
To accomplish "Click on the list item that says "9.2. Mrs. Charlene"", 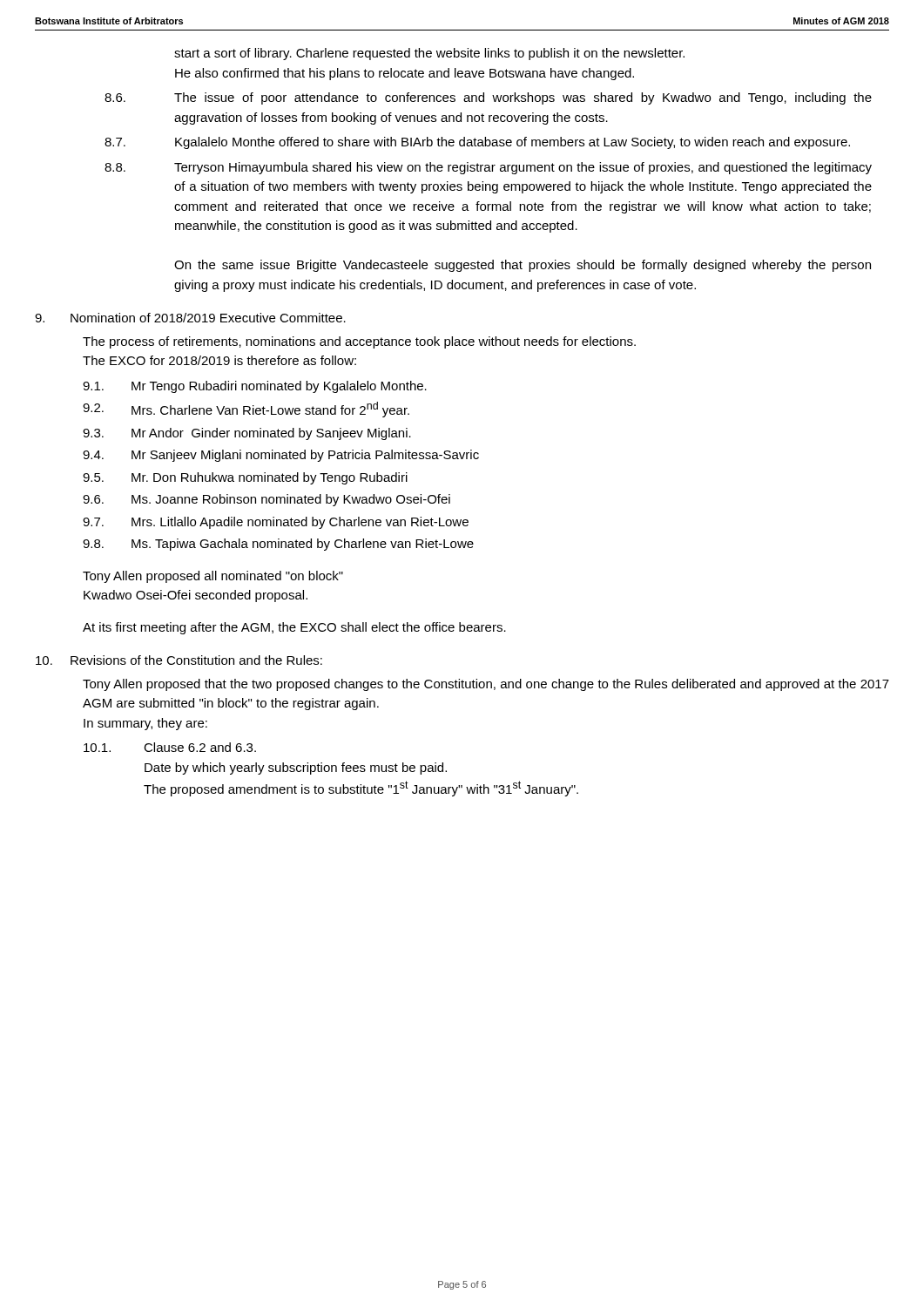I will coord(246,410).
